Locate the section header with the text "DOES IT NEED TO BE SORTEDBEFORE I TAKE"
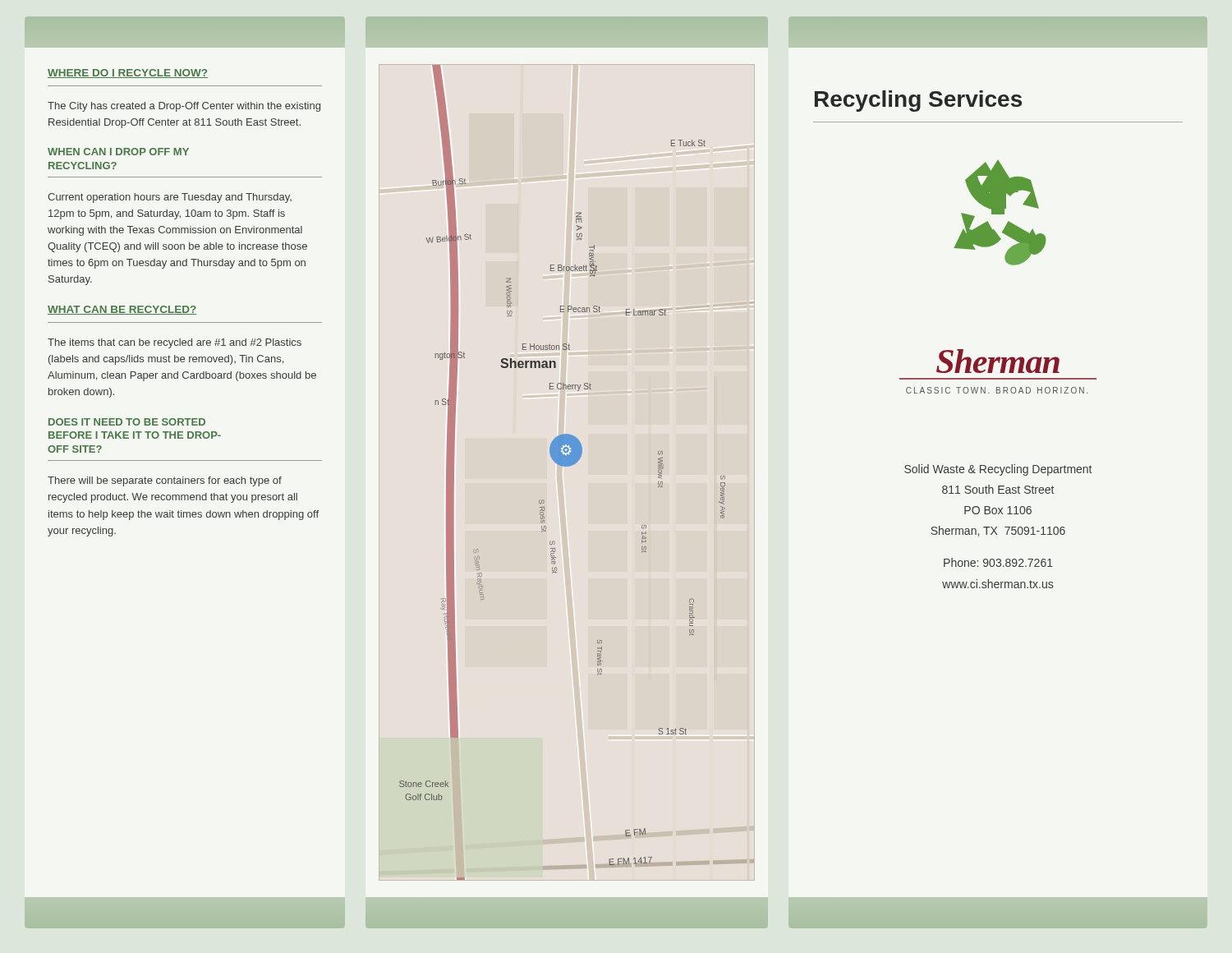 185,438
